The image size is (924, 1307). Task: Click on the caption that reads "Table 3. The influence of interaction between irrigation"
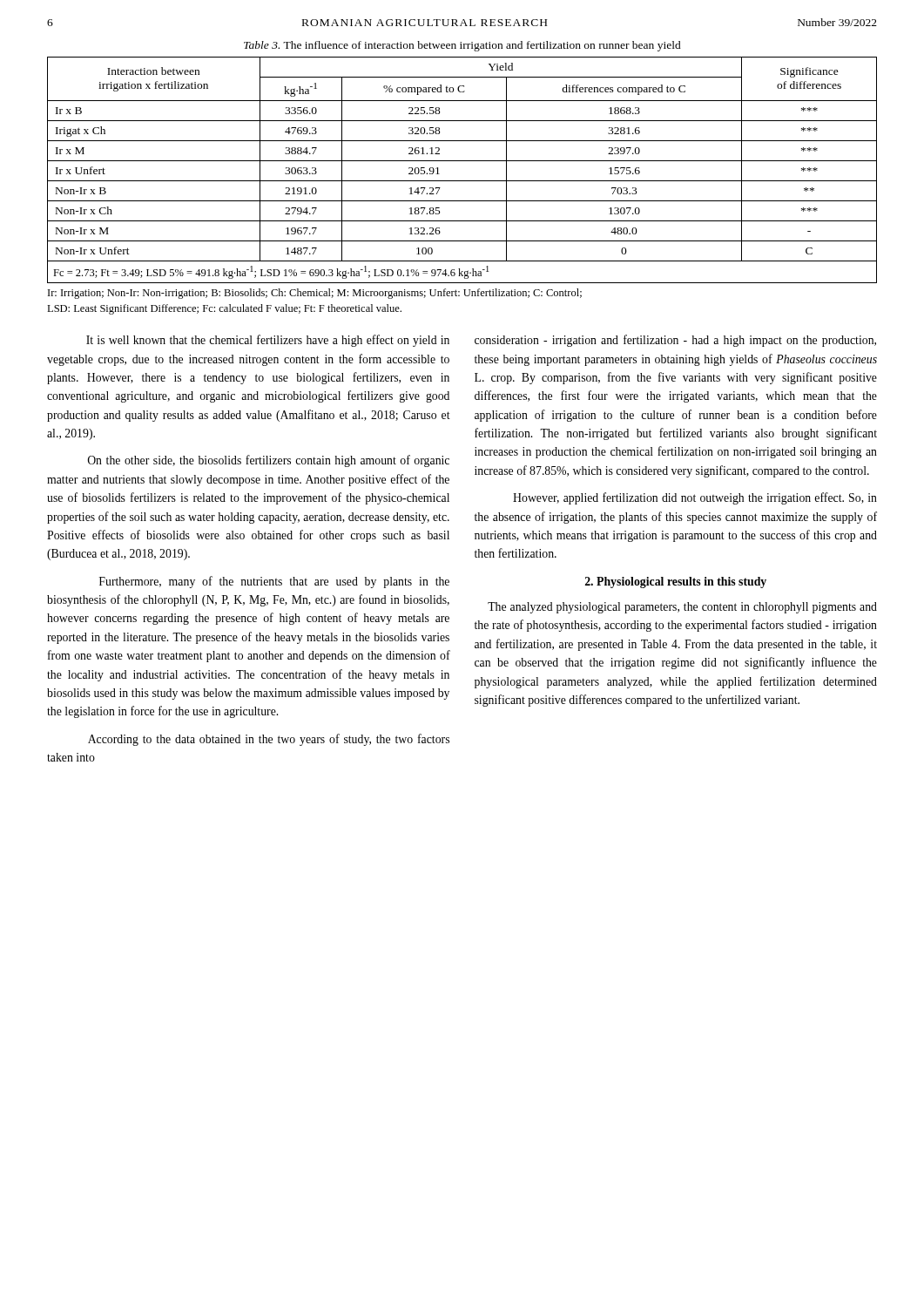(462, 45)
